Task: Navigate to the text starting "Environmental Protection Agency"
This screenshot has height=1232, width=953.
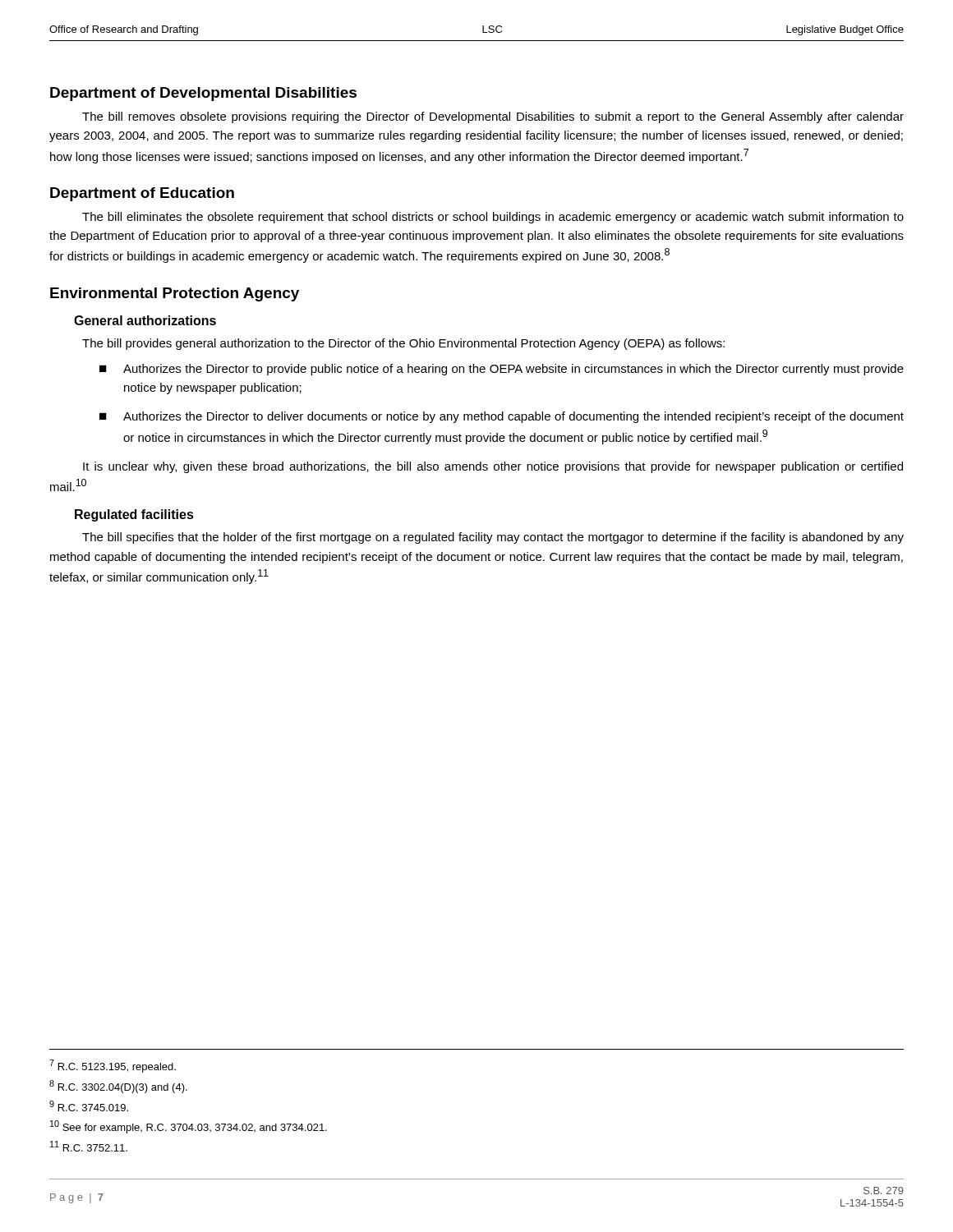Action: coord(174,292)
